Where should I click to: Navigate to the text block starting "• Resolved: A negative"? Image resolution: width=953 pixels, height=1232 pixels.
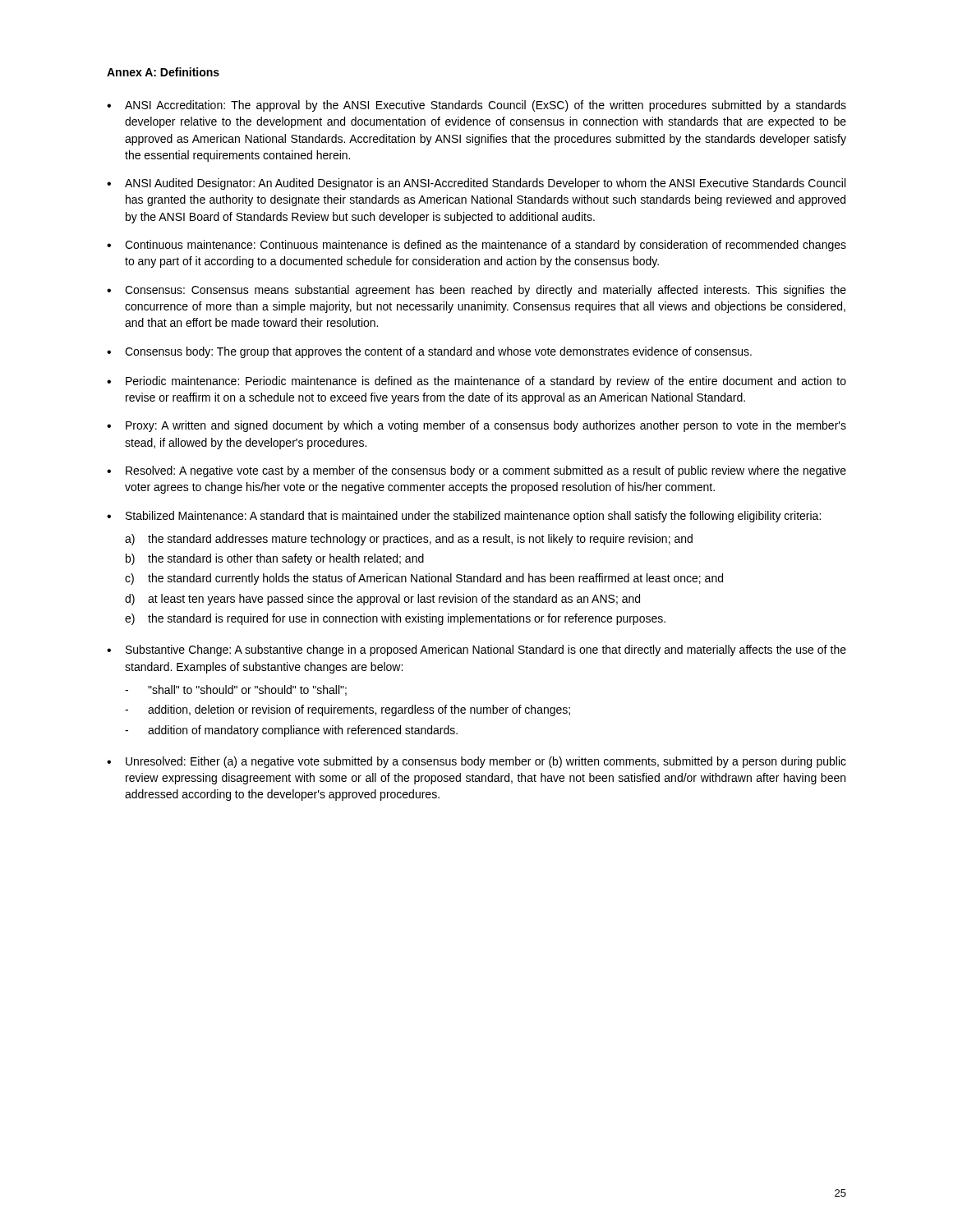[476, 479]
